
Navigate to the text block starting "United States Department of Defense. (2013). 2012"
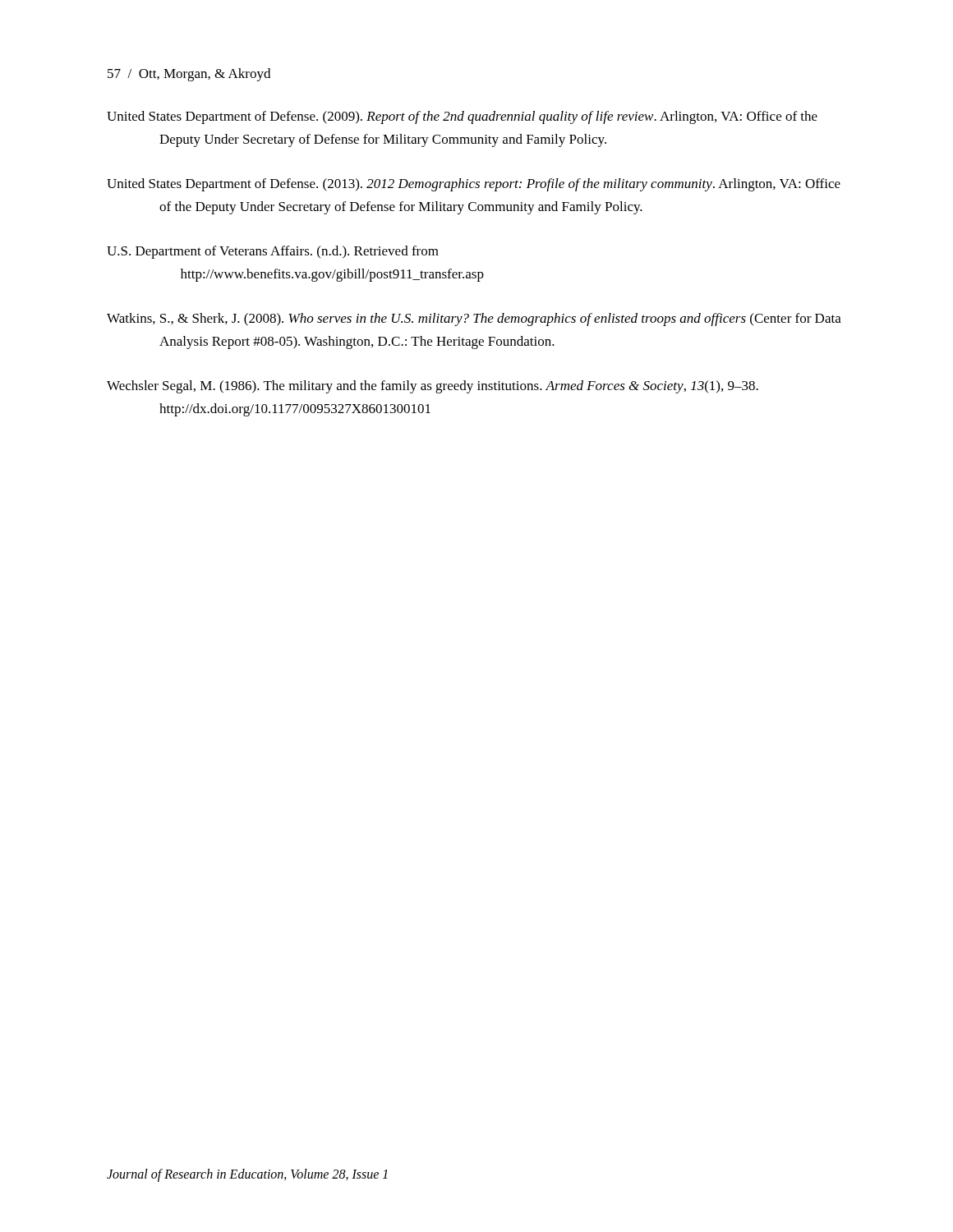click(474, 195)
